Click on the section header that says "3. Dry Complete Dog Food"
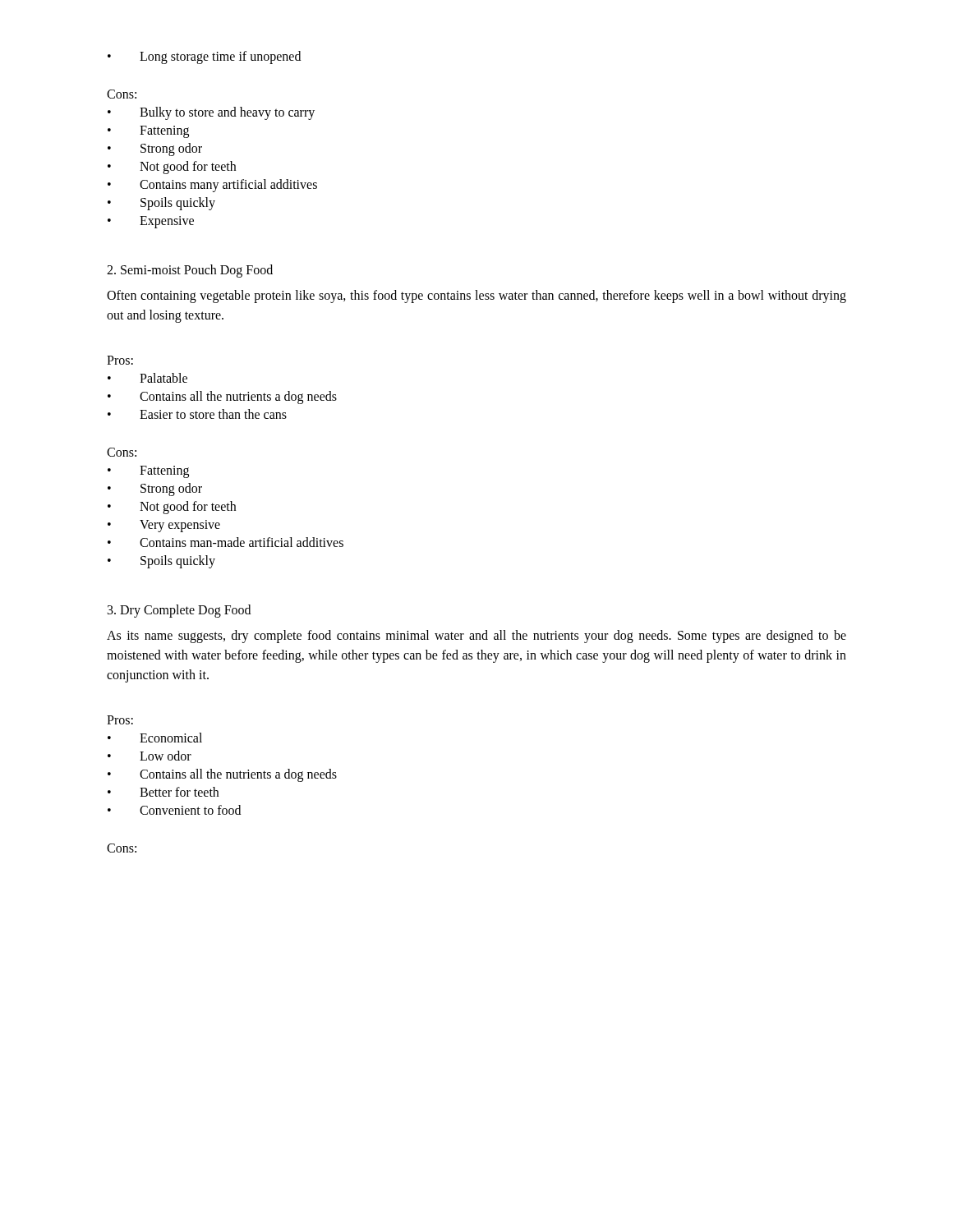Viewport: 953px width, 1232px height. point(179,610)
